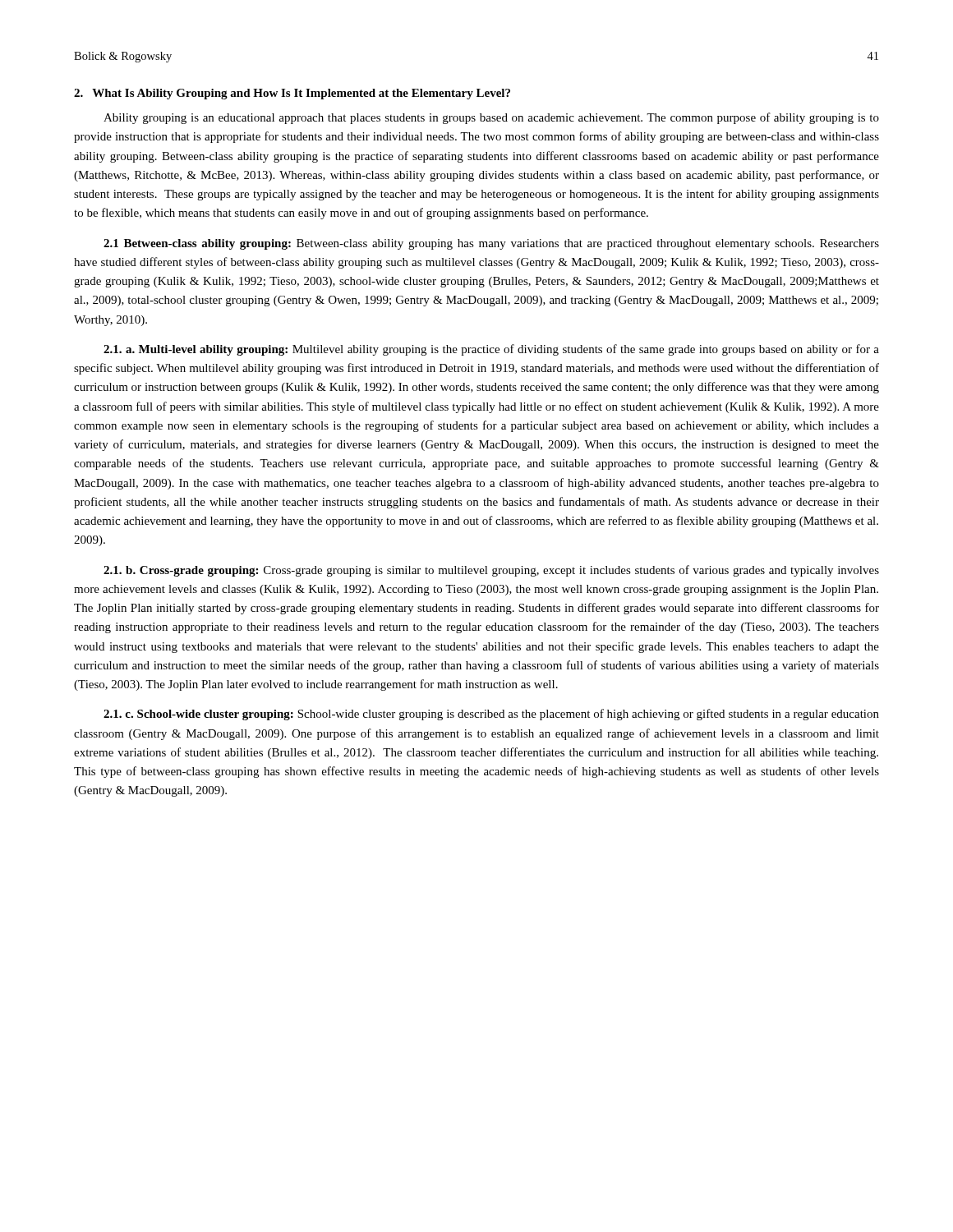
Task: Select the passage starting "1 Between-class ability"
Action: [x=476, y=281]
